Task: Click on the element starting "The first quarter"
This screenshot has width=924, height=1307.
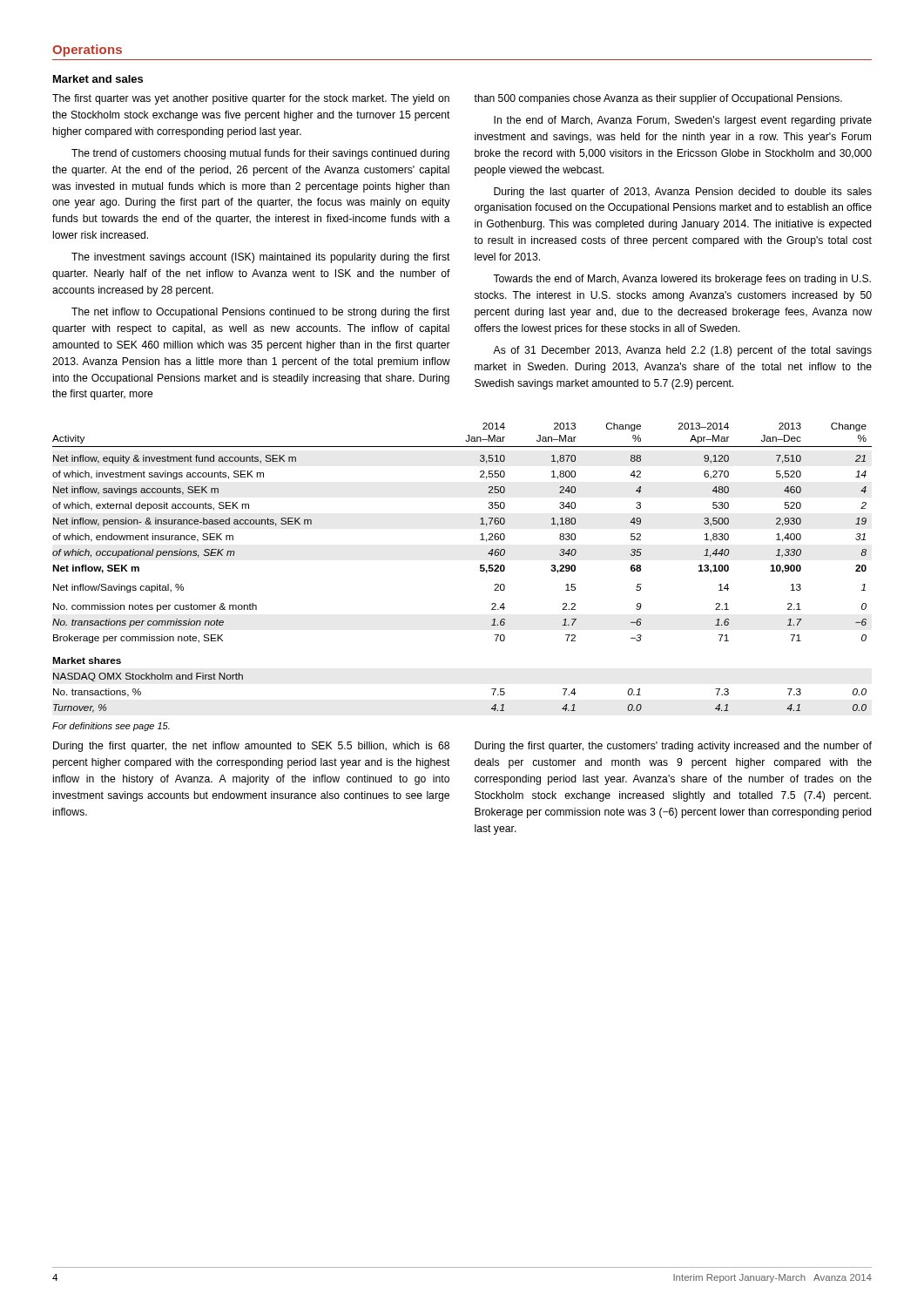Action: [251, 247]
